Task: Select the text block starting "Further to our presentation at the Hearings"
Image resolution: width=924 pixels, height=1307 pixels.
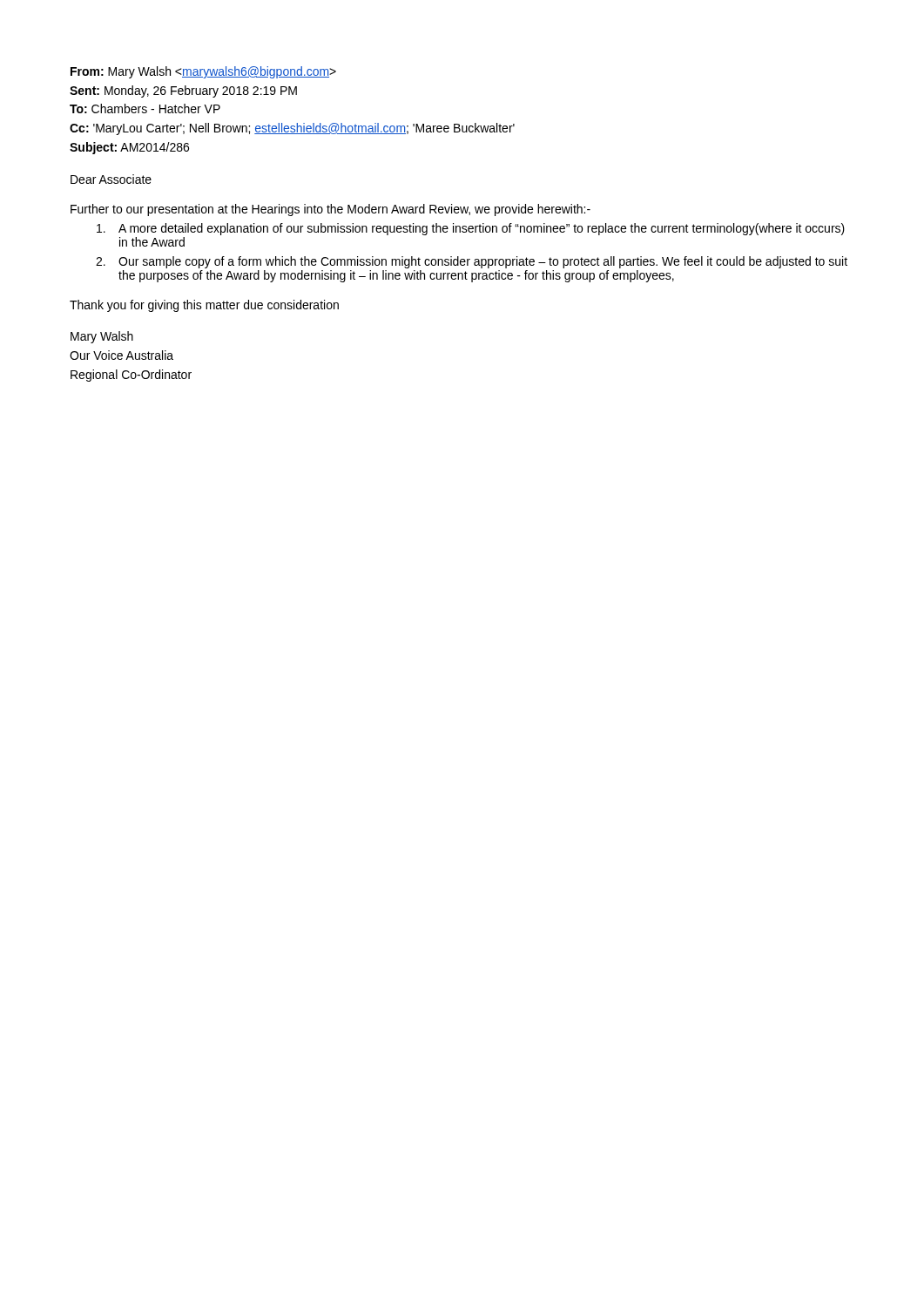Action: click(330, 210)
